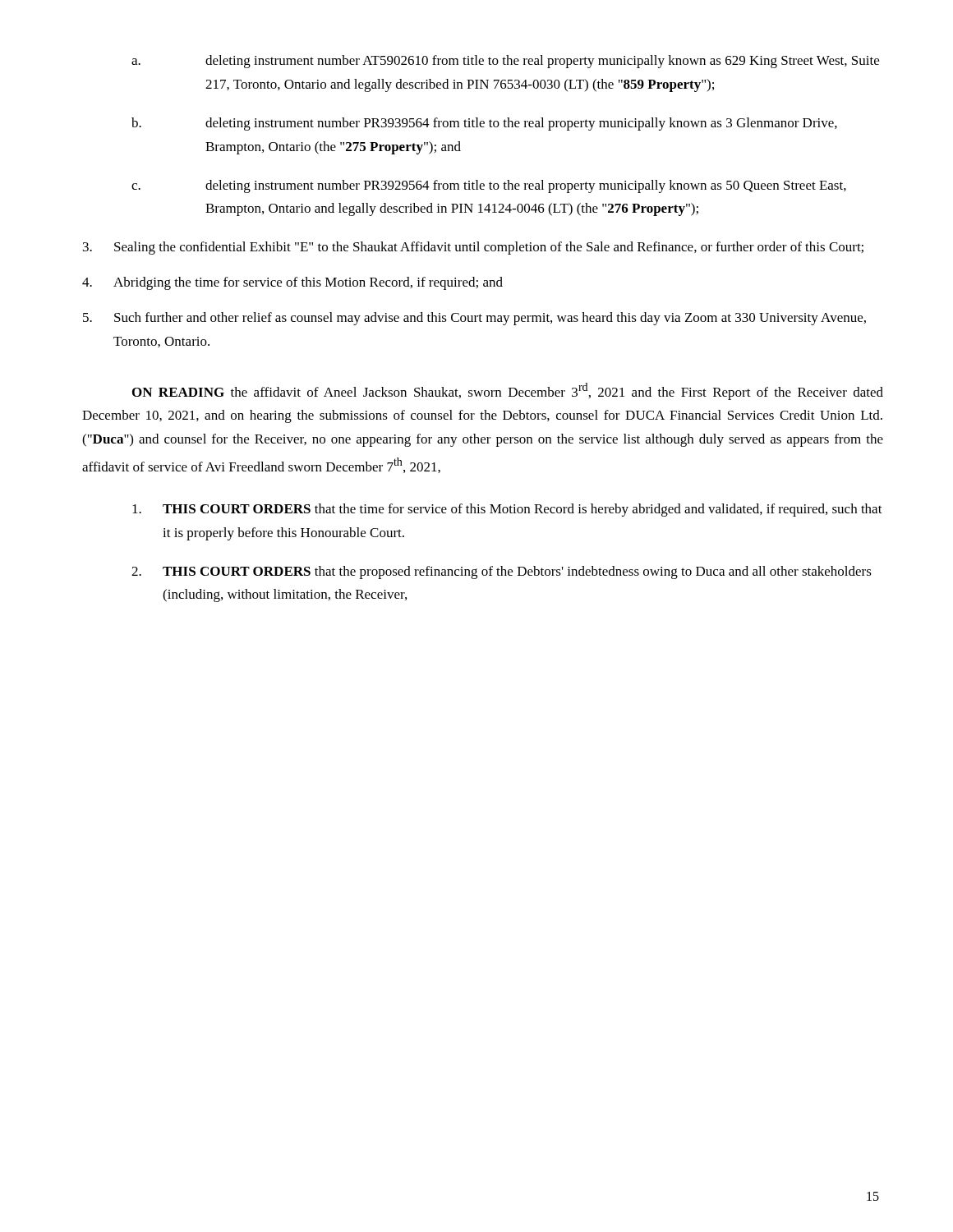This screenshot has width=953, height=1232.
Task: Click on the list item that says "4. Abridging the time"
Action: click(x=483, y=283)
